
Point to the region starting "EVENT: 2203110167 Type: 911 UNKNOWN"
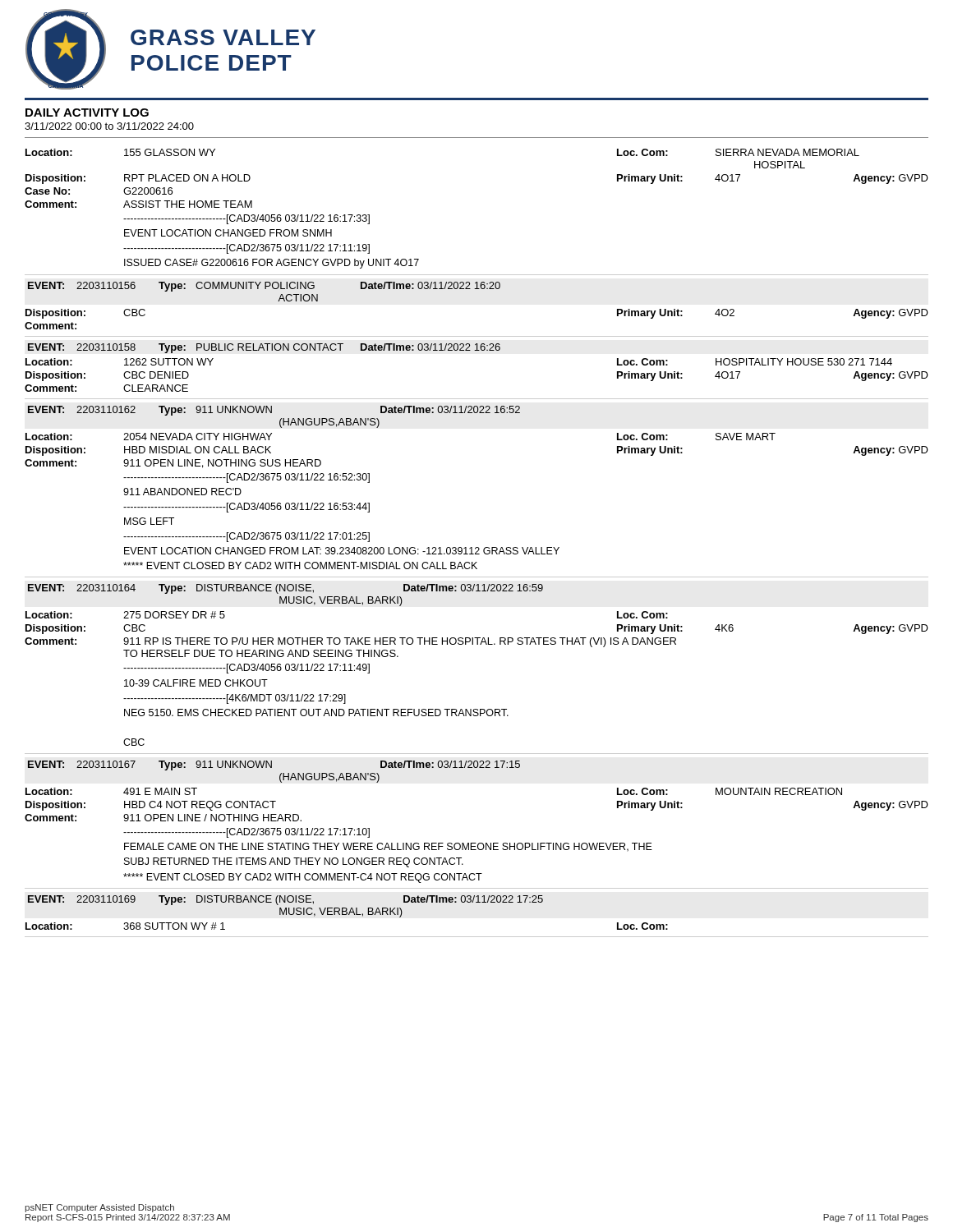[x=274, y=765]
